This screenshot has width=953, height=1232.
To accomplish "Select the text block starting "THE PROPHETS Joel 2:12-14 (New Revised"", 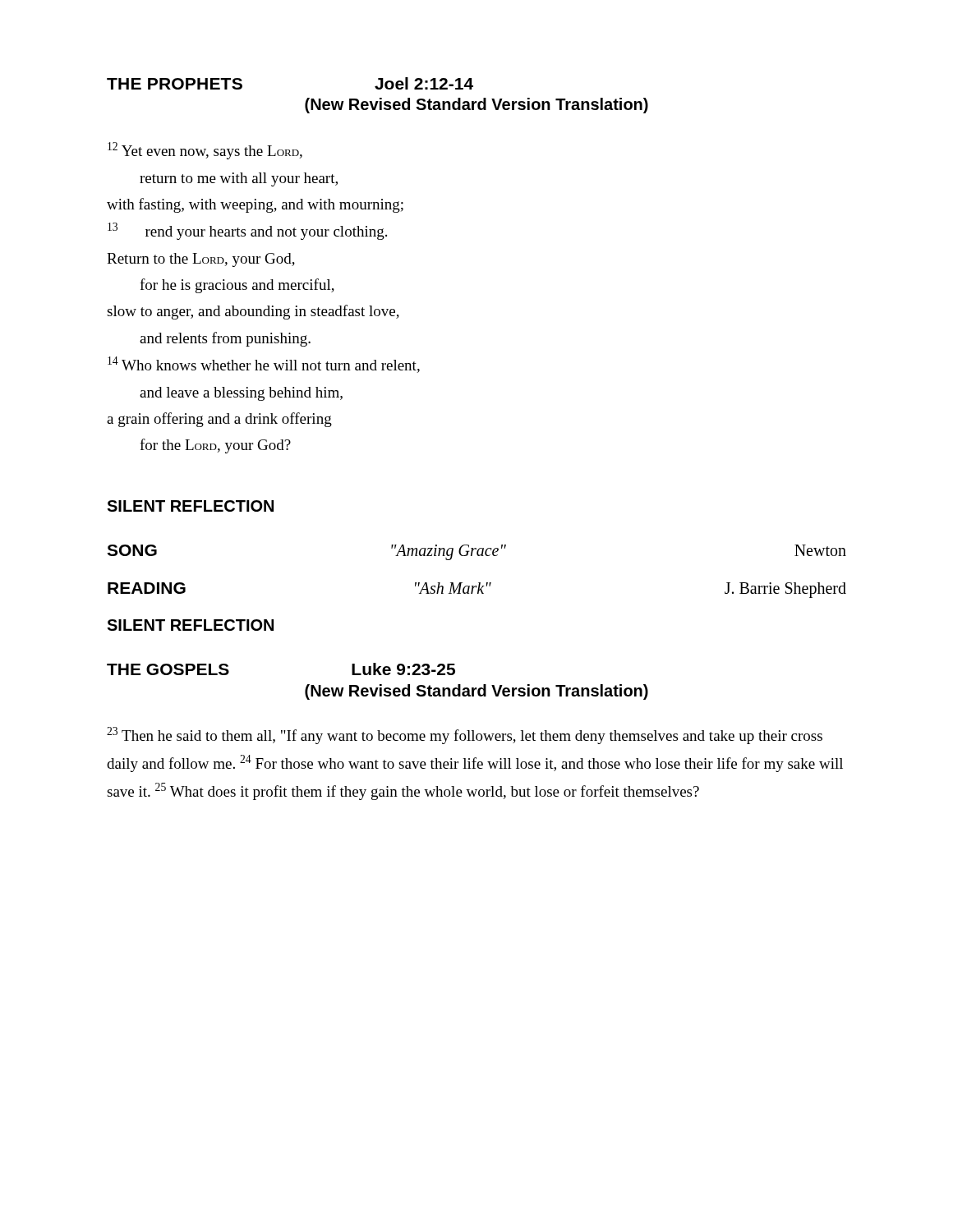I will (x=476, y=94).
